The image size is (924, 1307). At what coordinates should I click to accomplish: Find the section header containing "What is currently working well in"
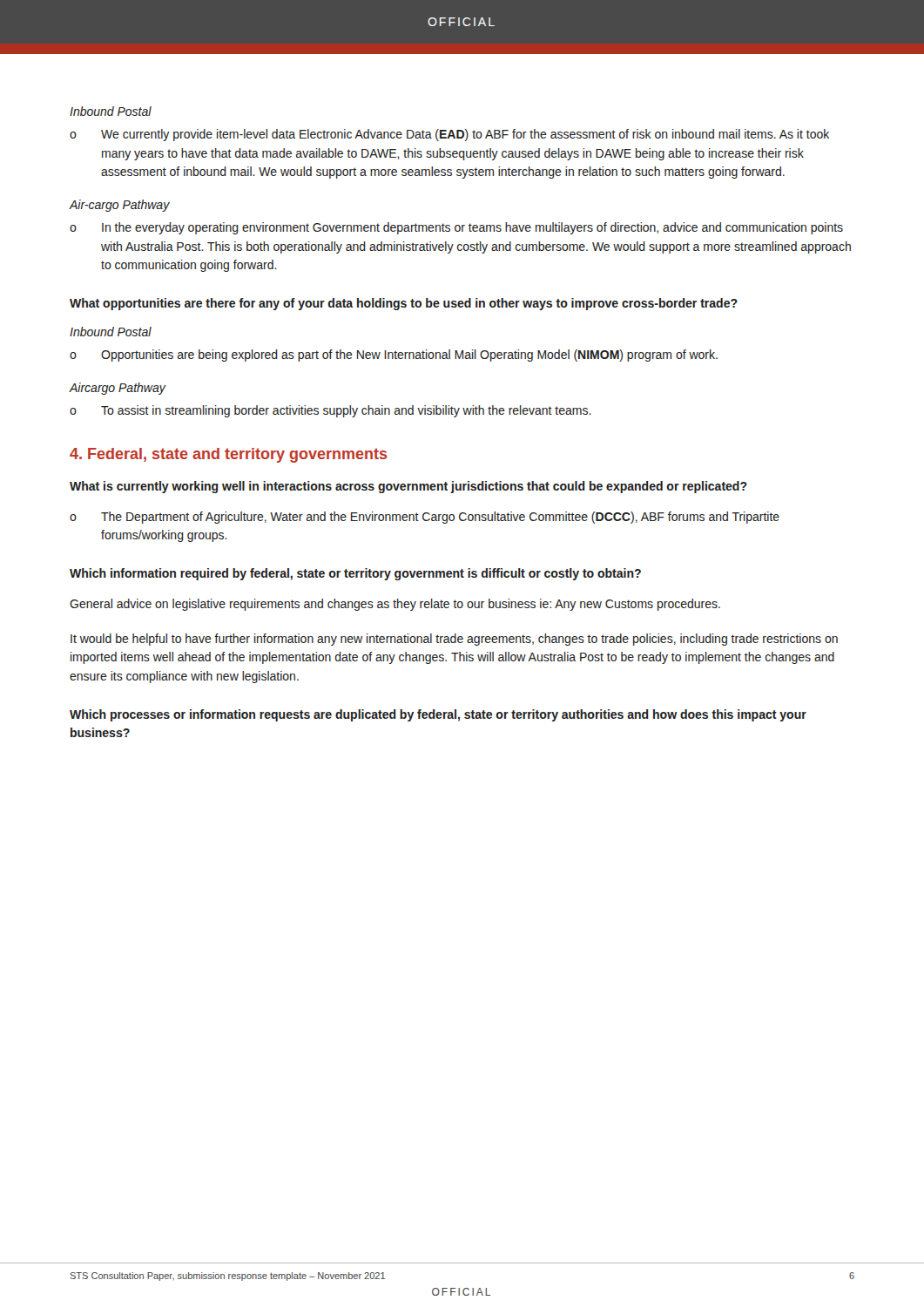(408, 486)
